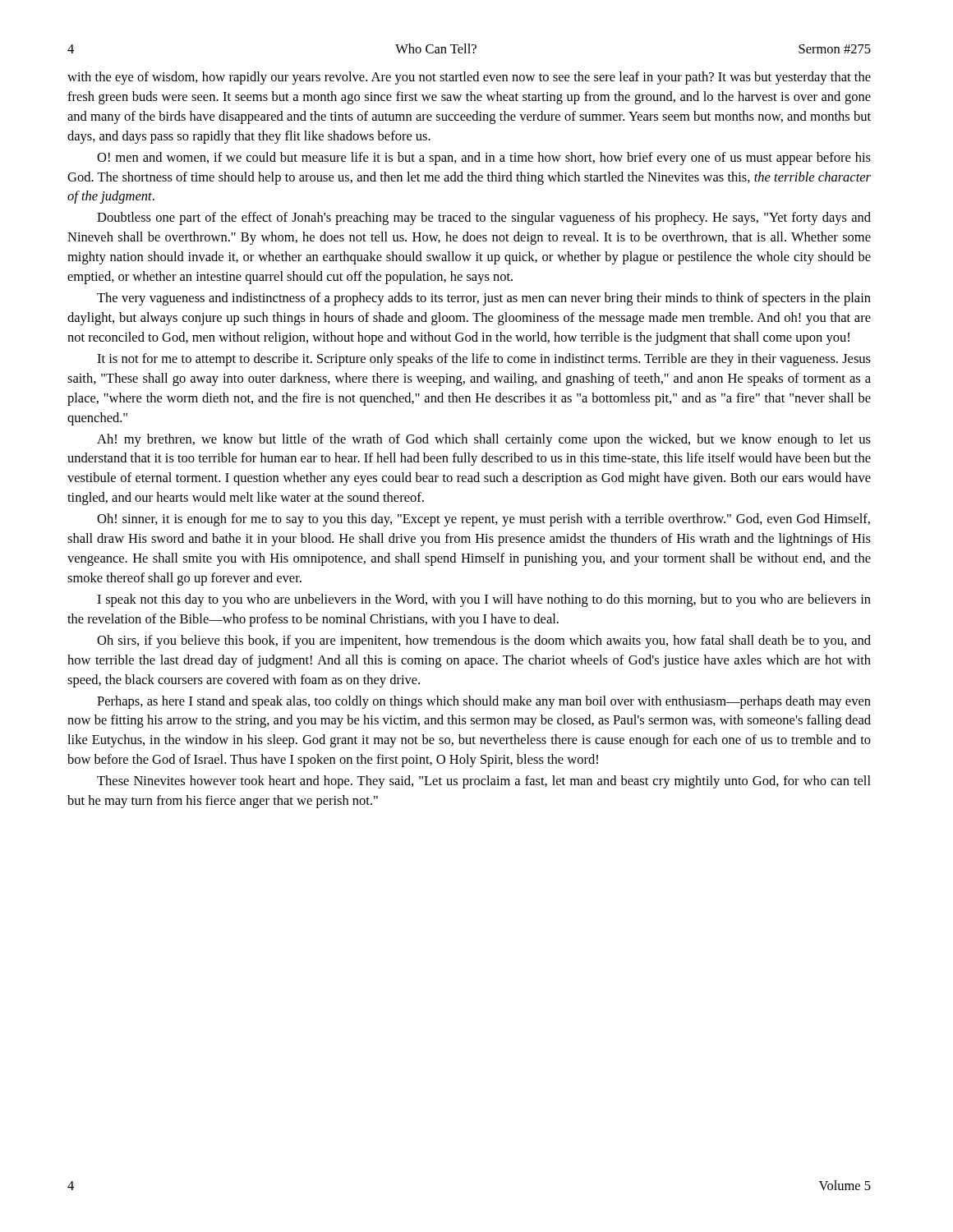Click on the passage starting "O! men and women, if we could but"
This screenshot has height=1232, width=953.
point(469,177)
